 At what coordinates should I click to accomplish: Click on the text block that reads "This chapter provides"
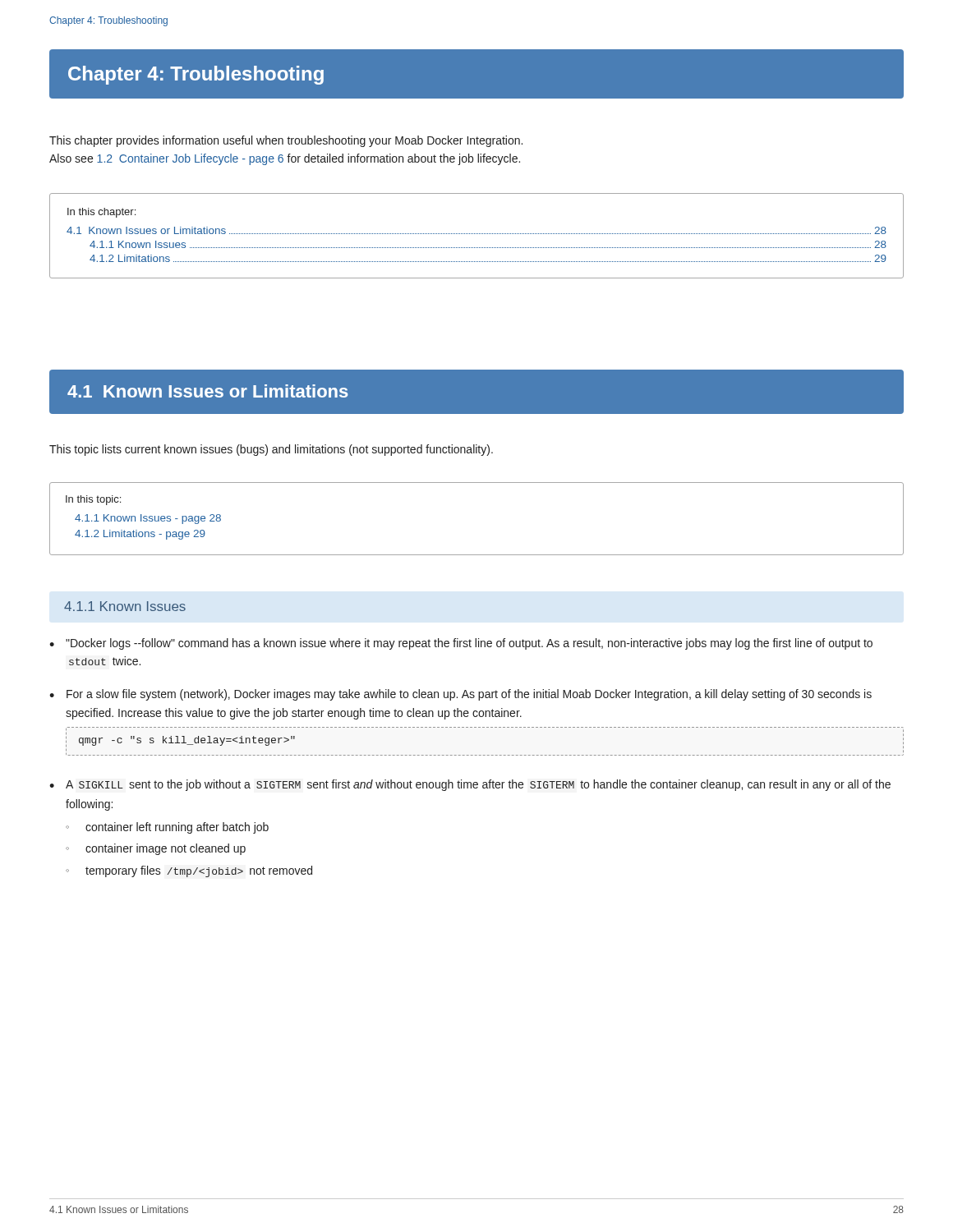coord(286,150)
